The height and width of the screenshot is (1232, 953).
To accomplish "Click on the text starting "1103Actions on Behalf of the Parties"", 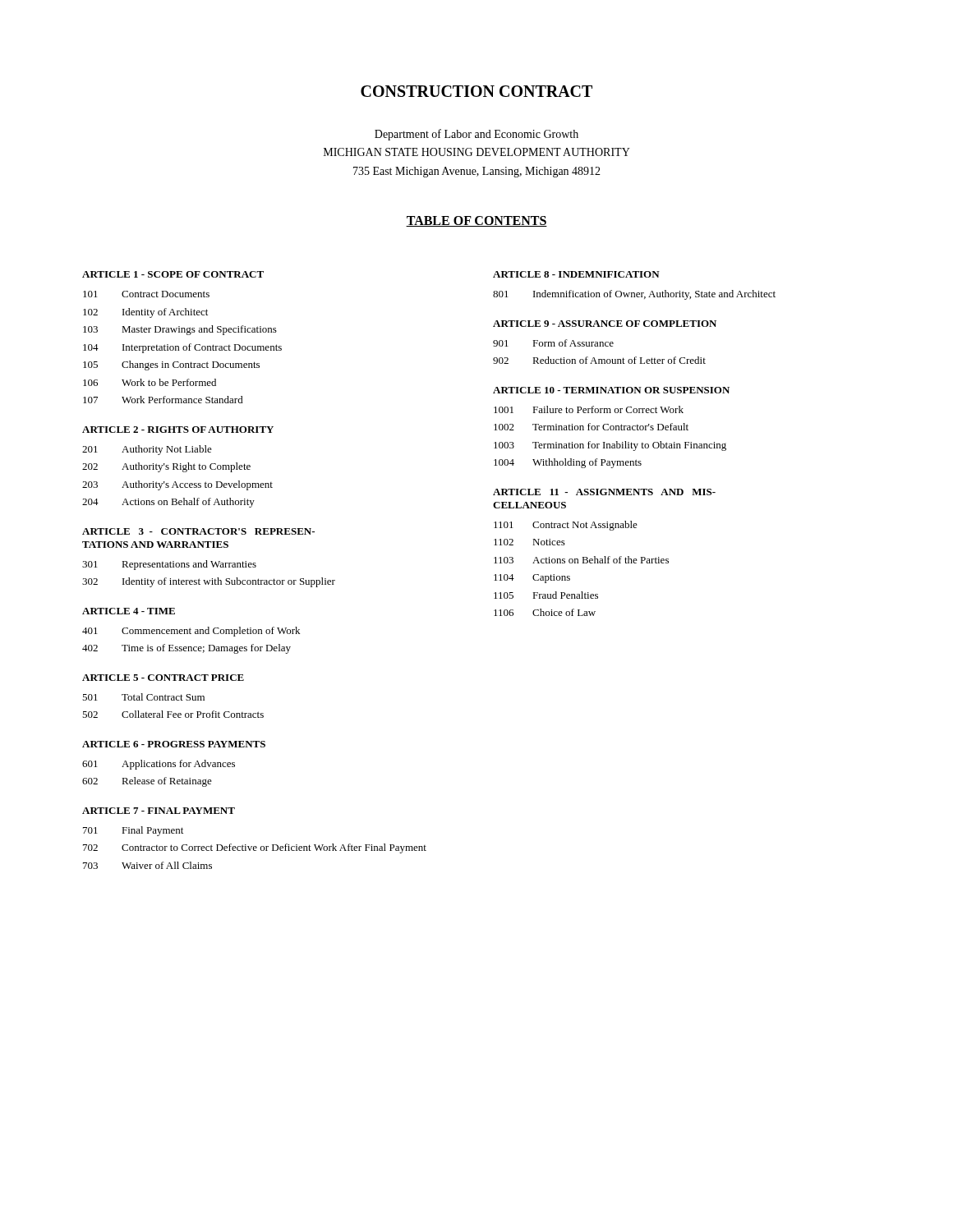I will (581, 560).
